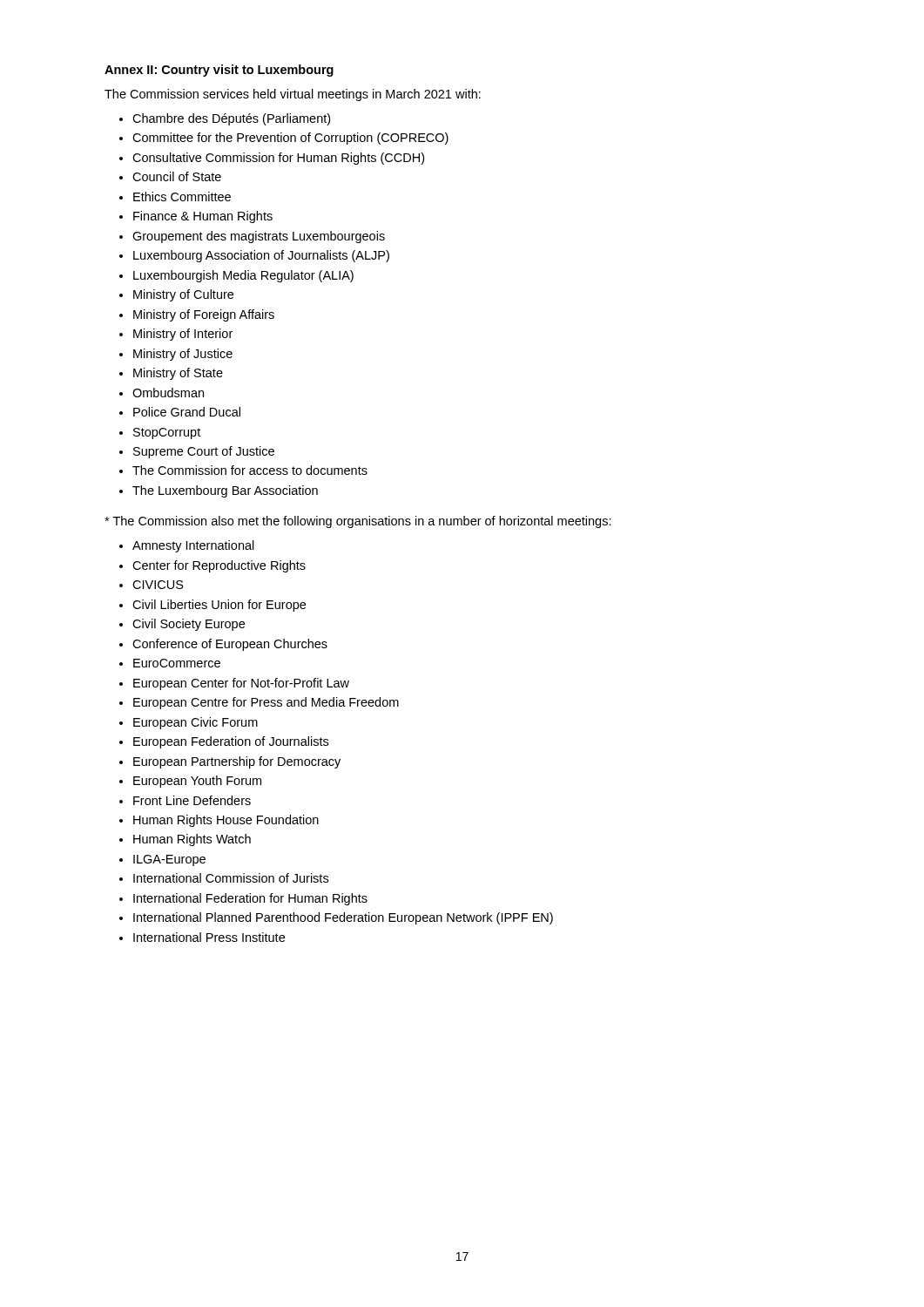924x1307 pixels.
Task: Locate the text "European Federation of Journalists"
Action: [x=231, y=742]
